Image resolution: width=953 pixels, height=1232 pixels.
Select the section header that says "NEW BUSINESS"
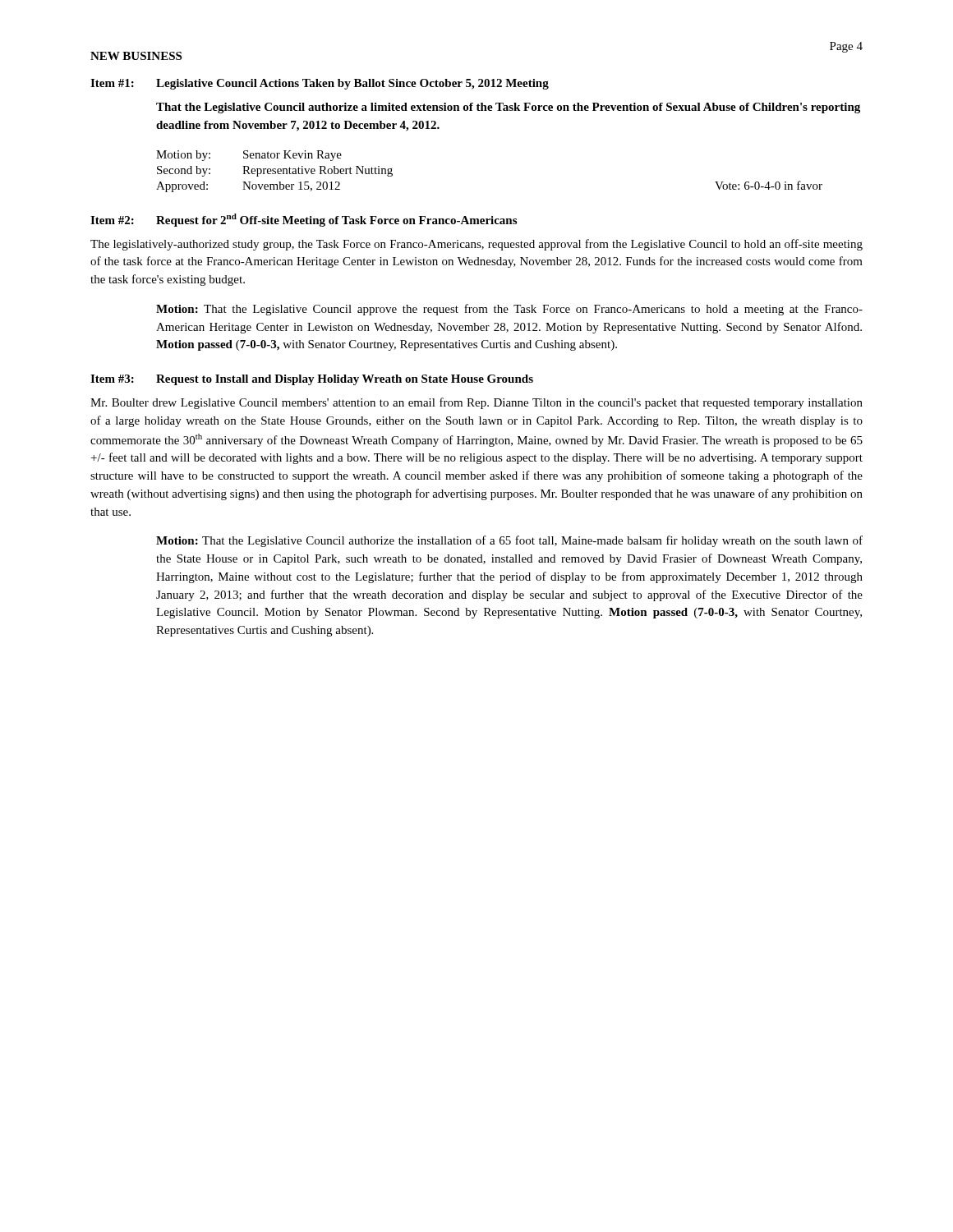coord(136,56)
